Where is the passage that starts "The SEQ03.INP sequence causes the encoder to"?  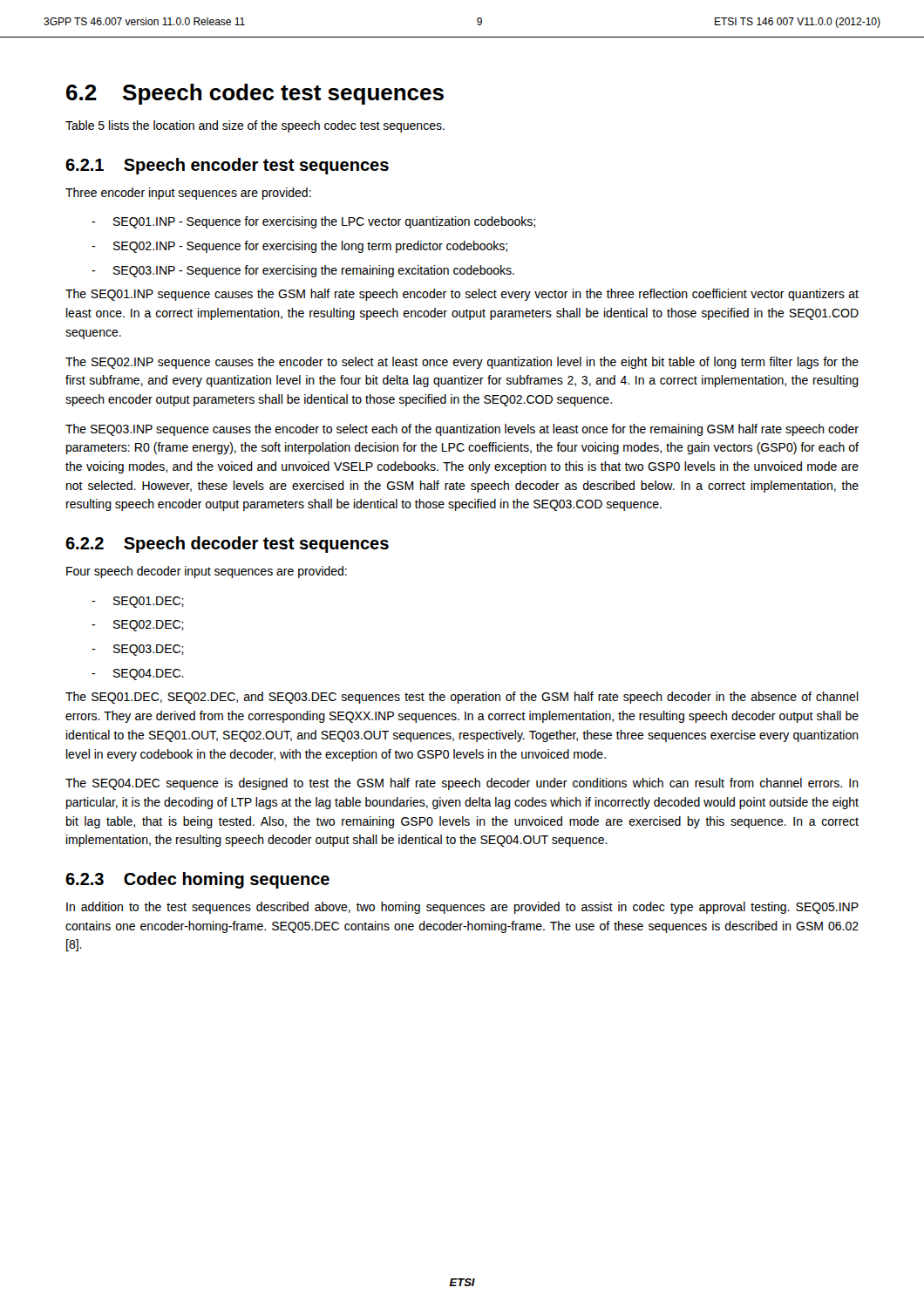[x=462, y=467]
